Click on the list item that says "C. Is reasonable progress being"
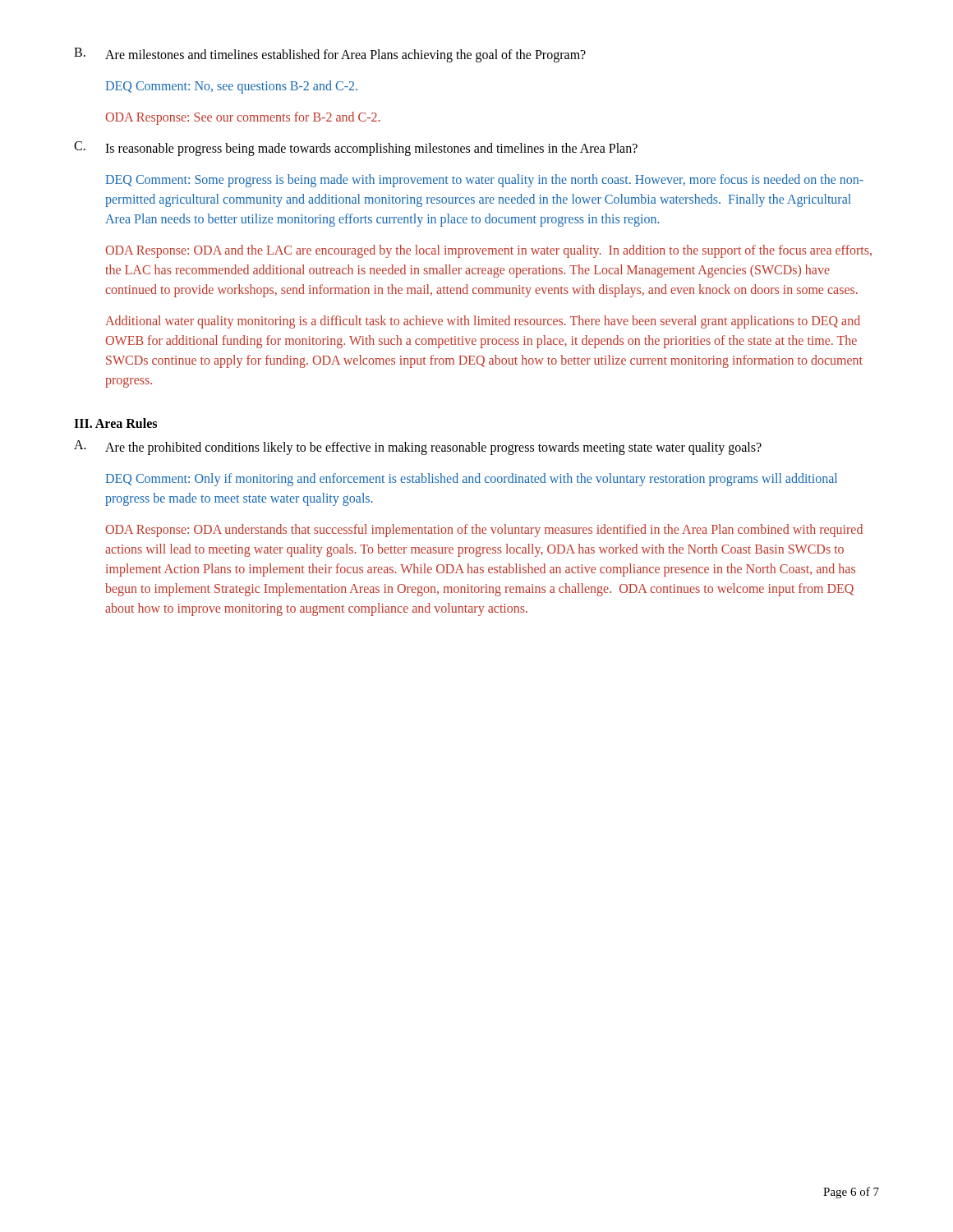 click(x=476, y=149)
